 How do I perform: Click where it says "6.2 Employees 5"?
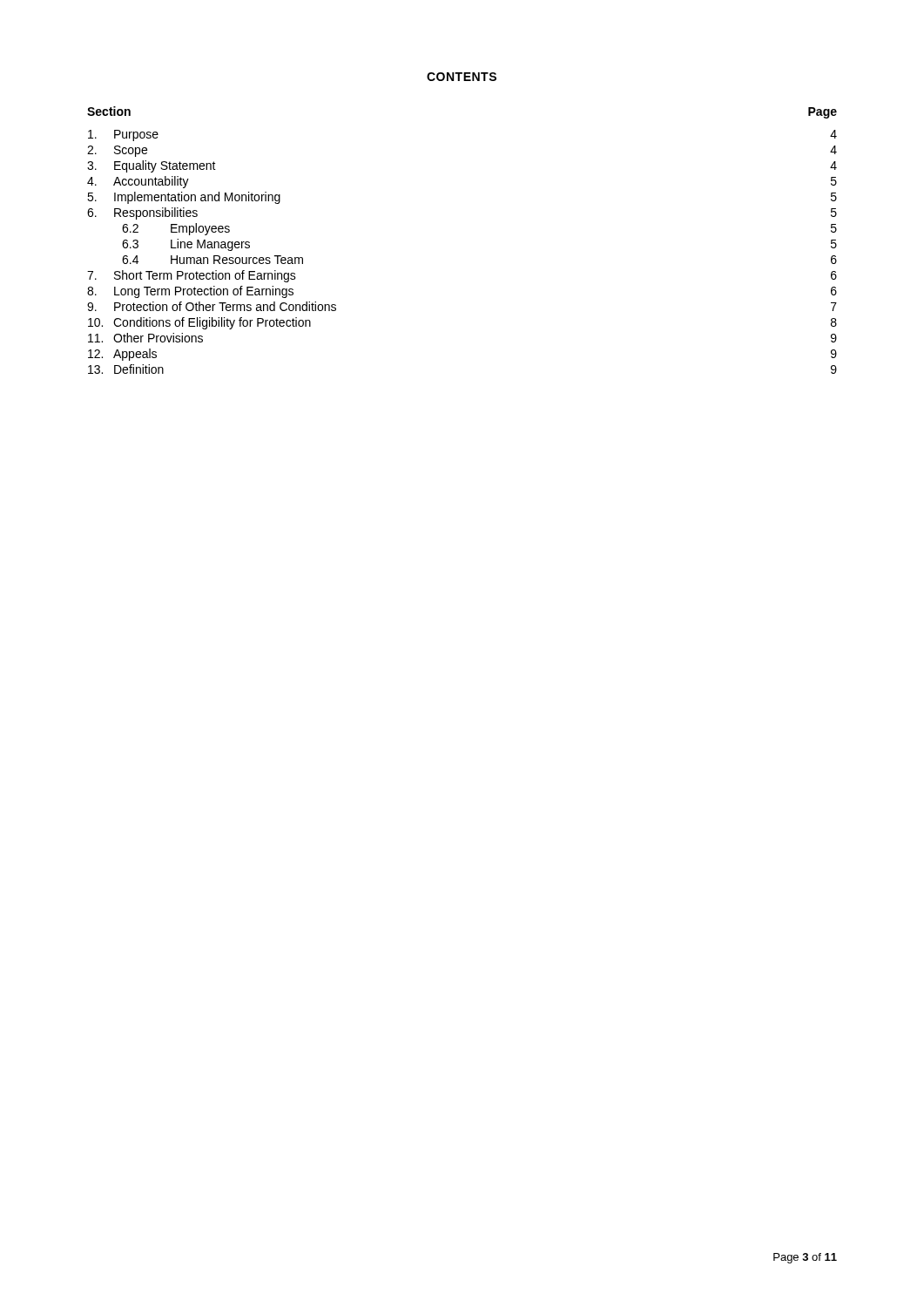199,229
